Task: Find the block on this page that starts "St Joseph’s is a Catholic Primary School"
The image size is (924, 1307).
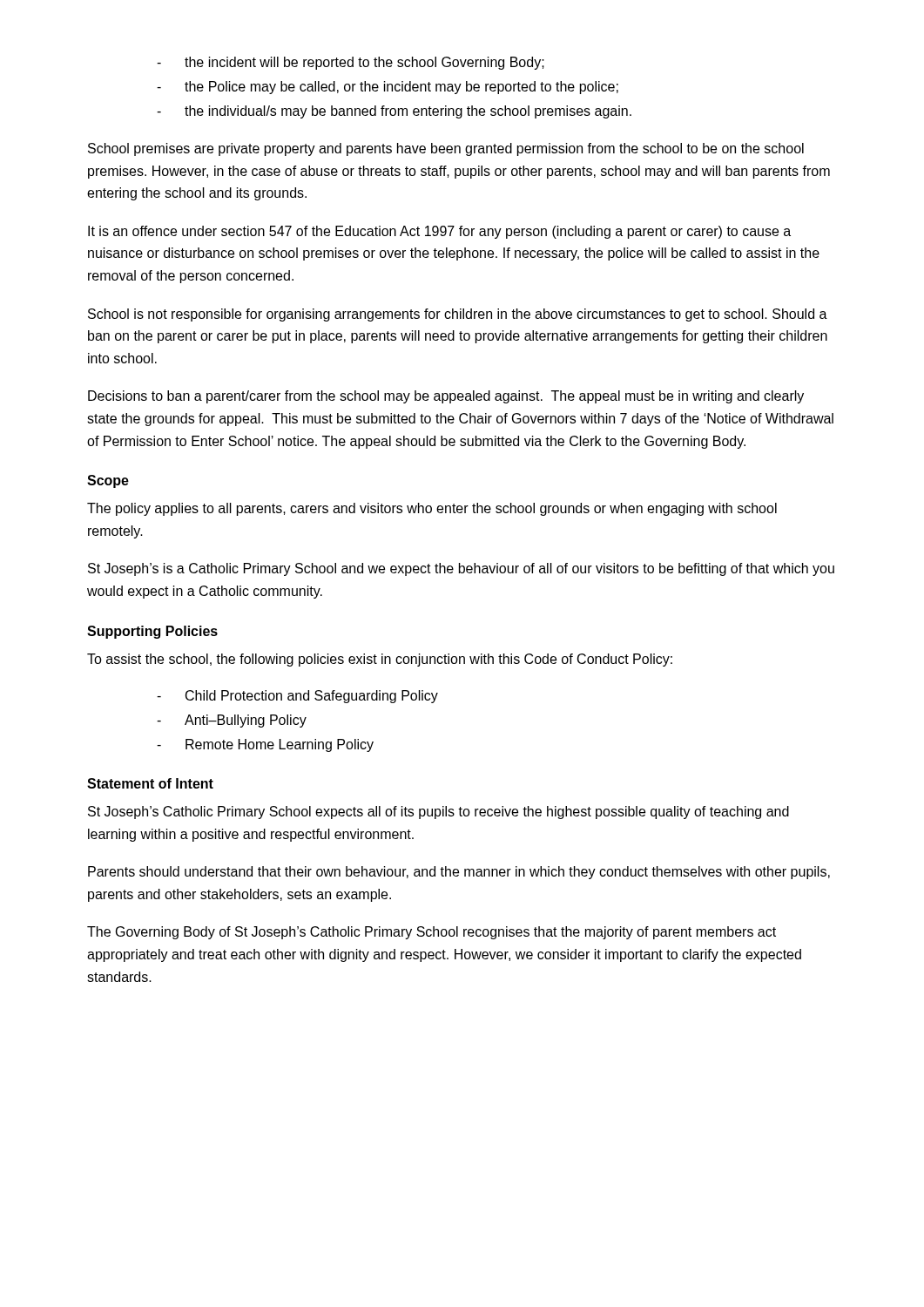Action: point(461,580)
